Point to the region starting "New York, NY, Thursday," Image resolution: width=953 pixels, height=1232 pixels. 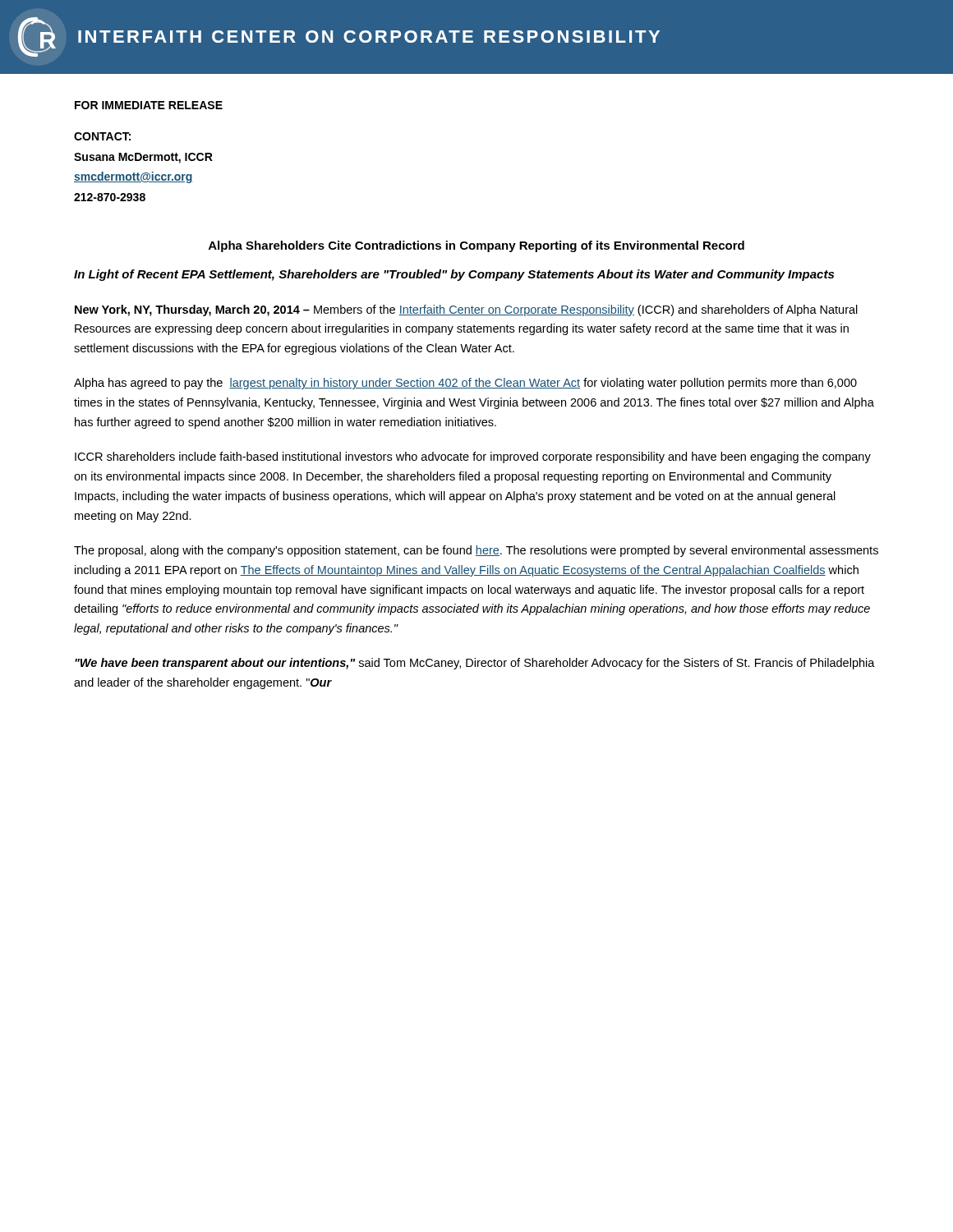pos(466,329)
